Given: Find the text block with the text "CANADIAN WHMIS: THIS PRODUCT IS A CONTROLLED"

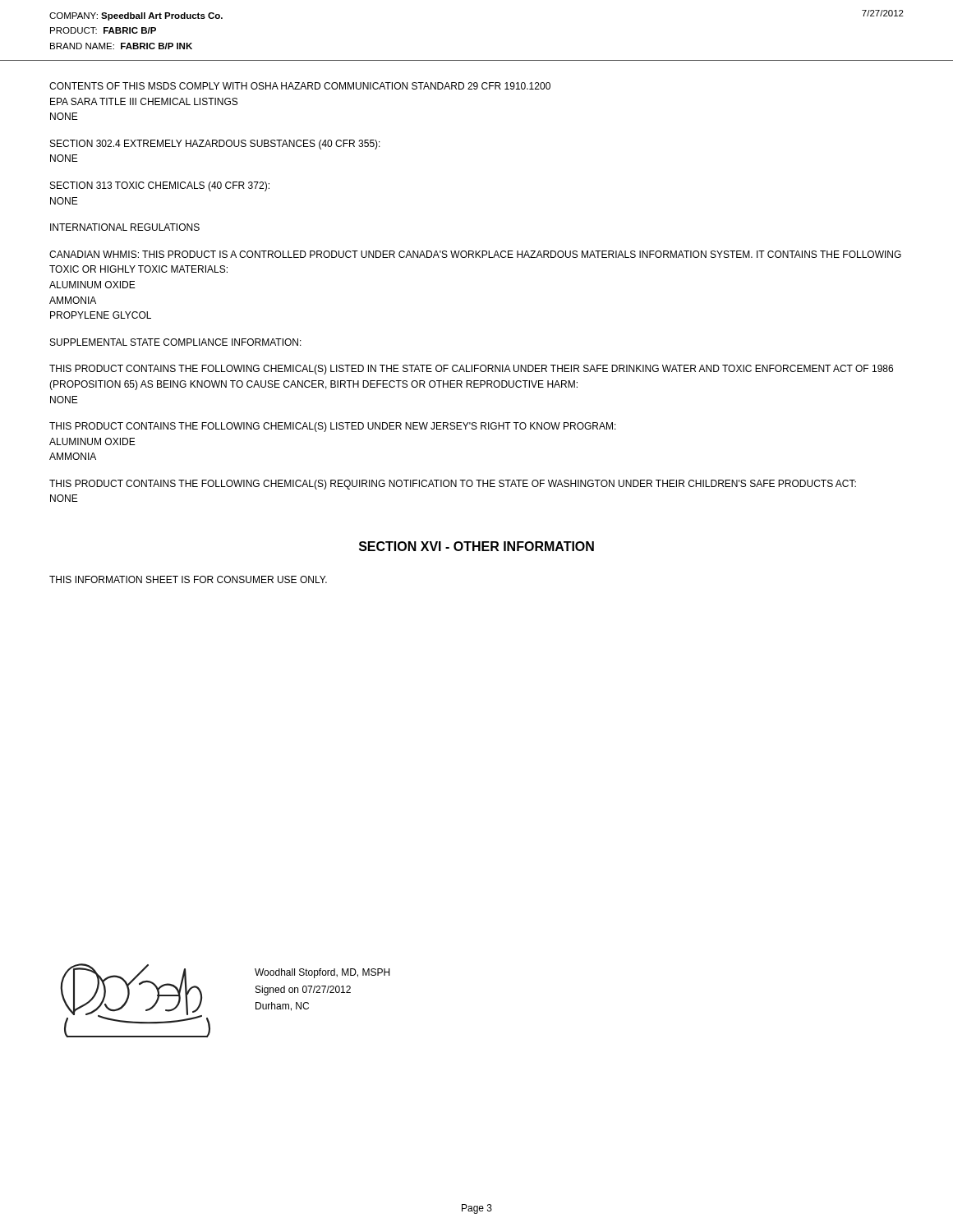Looking at the screenshot, I should pos(475,254).
